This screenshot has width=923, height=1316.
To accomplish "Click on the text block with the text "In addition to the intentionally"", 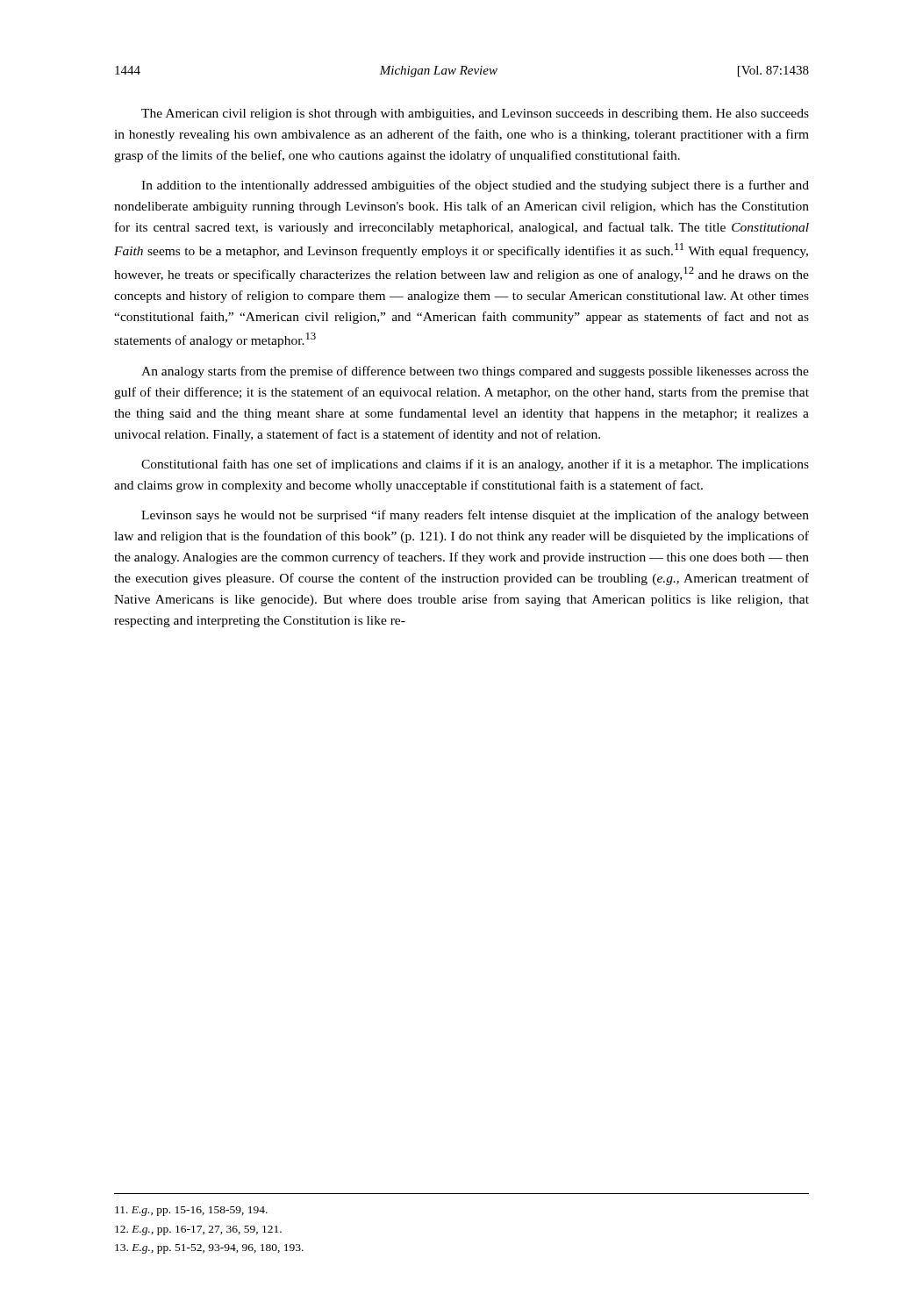I will 462,263.
